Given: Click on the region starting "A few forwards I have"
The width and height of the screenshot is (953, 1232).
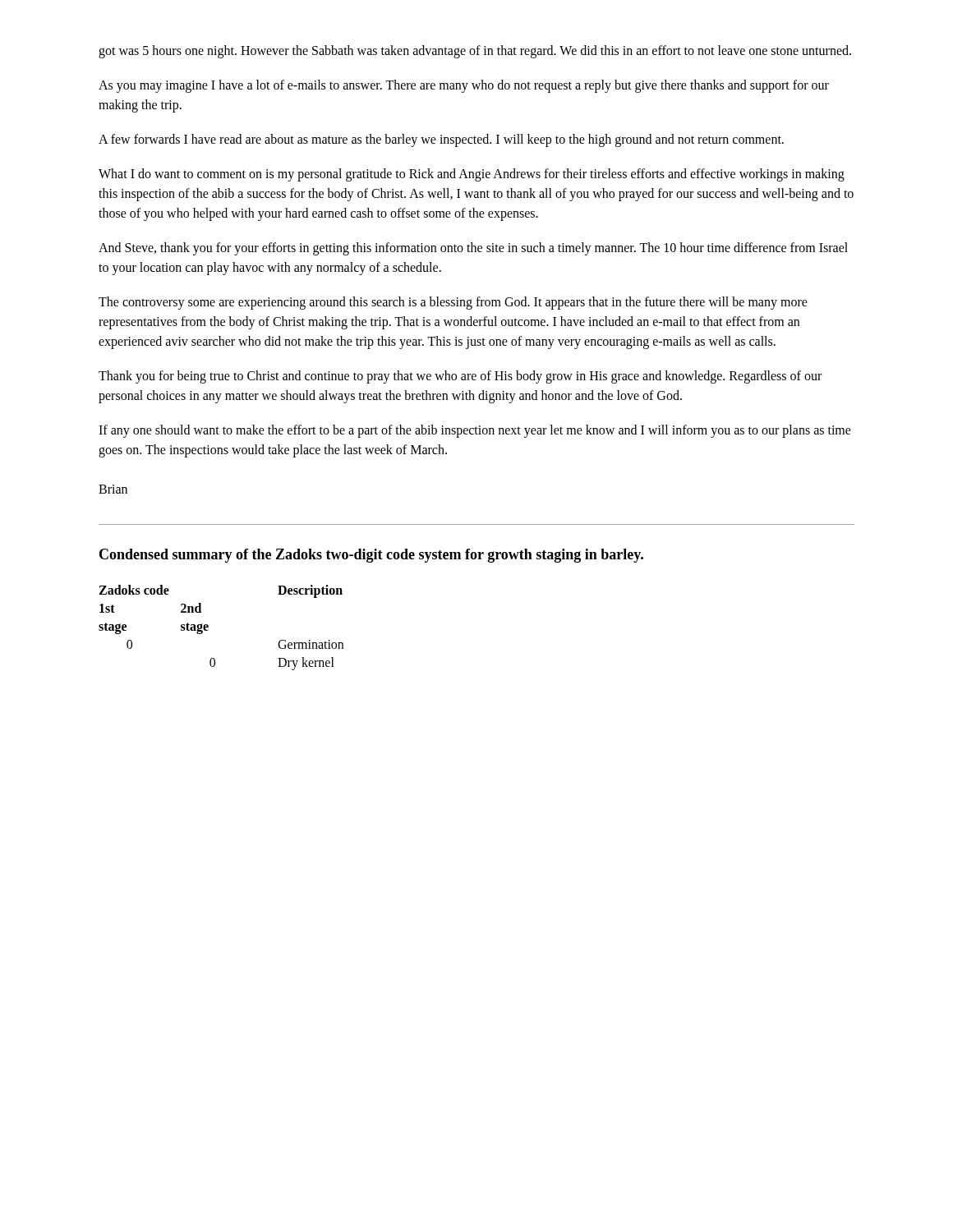Looking at the screenshot, I should coord(441,139).
